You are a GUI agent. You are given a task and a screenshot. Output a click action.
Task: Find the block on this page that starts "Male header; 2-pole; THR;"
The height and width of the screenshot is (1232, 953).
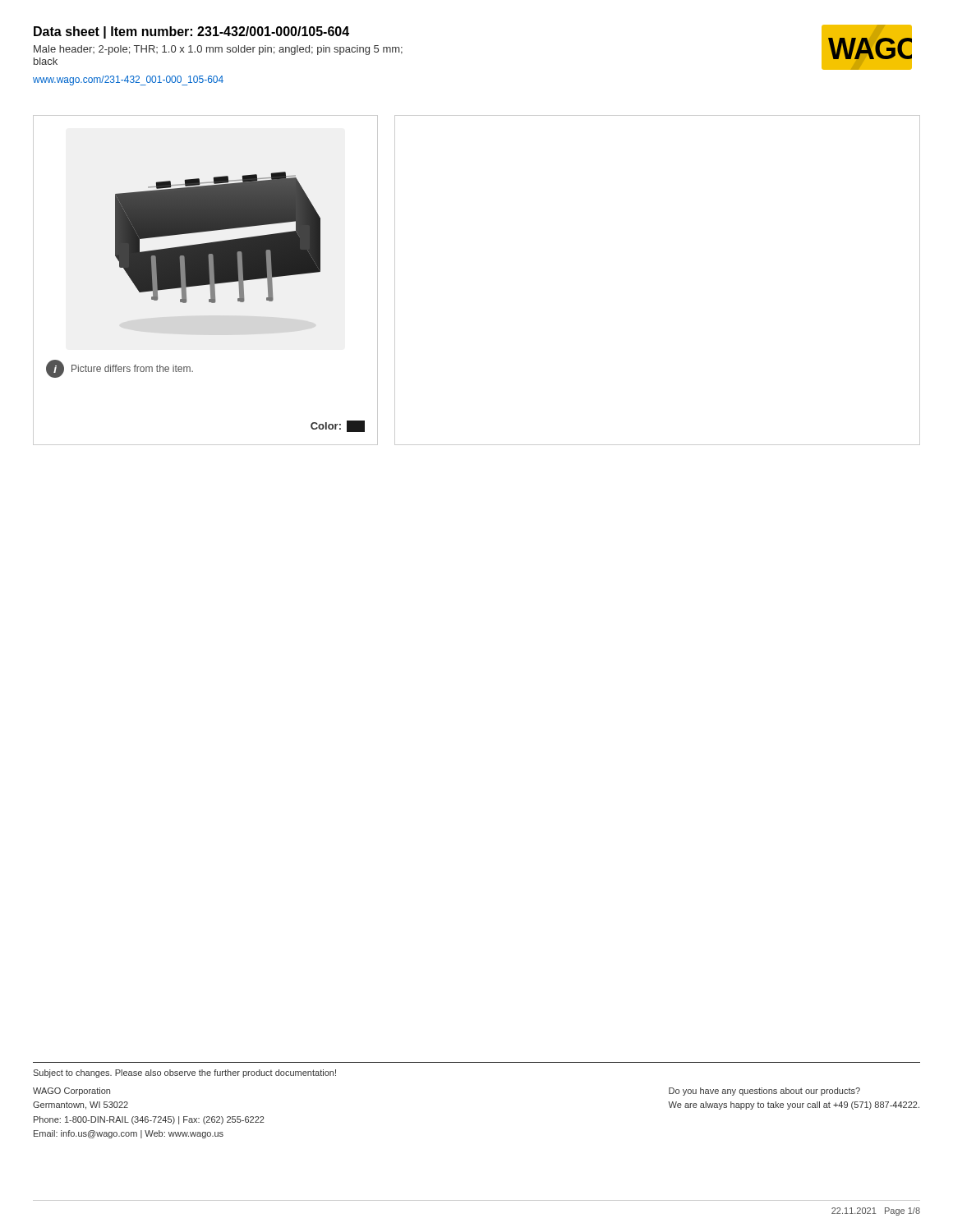pos(218,55)
